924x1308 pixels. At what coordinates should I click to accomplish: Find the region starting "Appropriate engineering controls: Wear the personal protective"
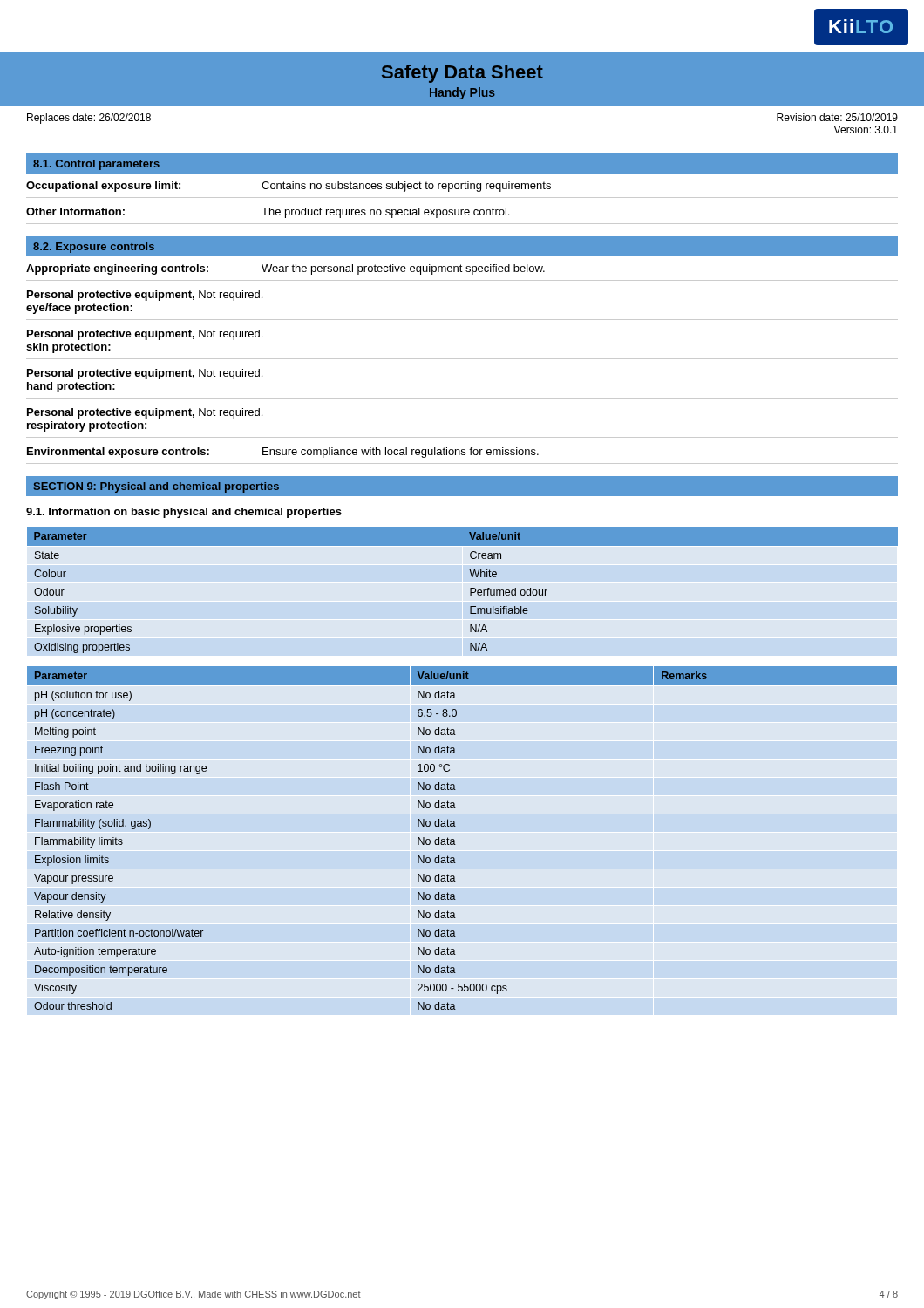(x=462, y=268)
